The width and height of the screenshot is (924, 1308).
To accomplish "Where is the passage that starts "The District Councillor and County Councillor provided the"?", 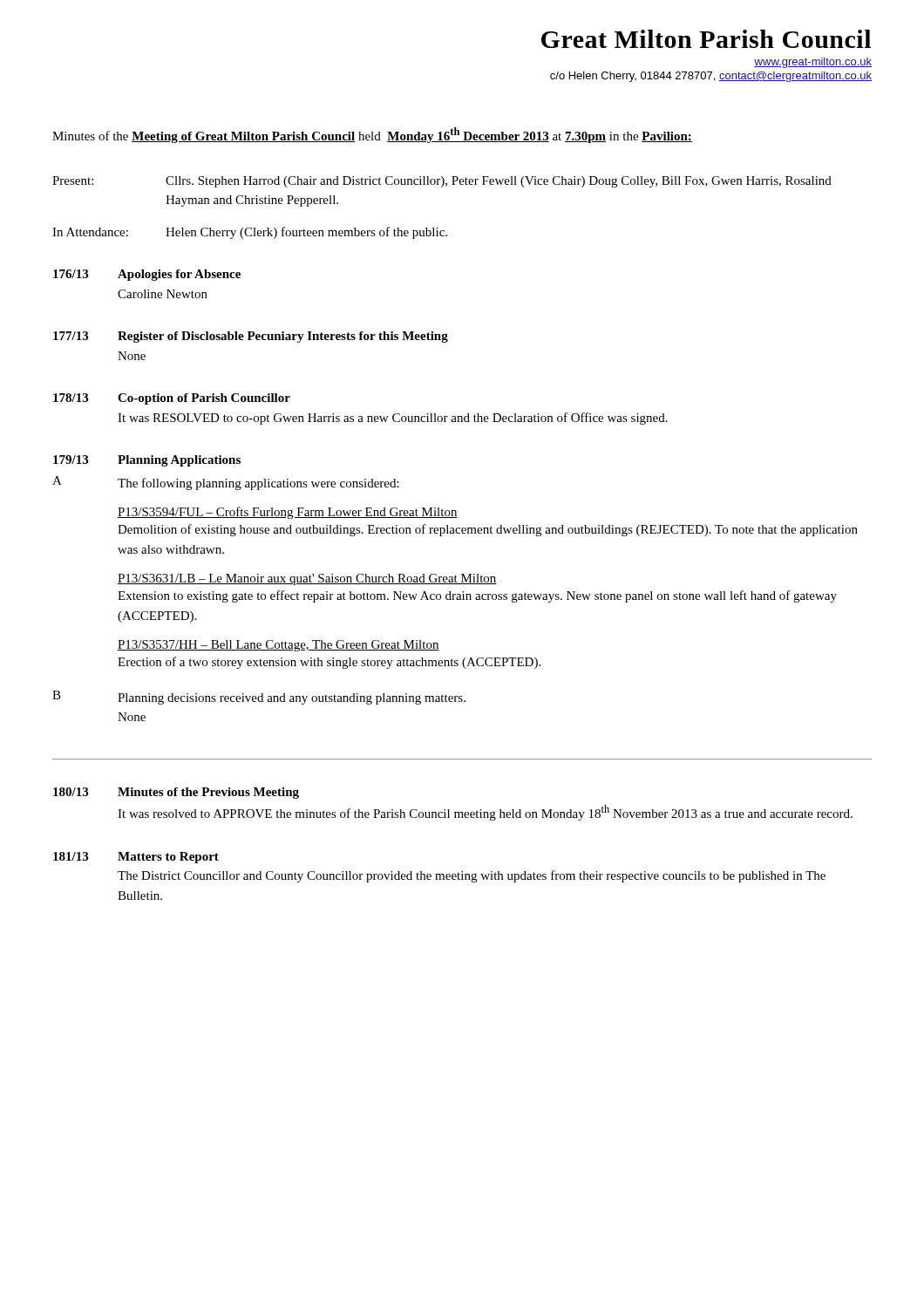I will pyautogui.click(x=472, y=885).
